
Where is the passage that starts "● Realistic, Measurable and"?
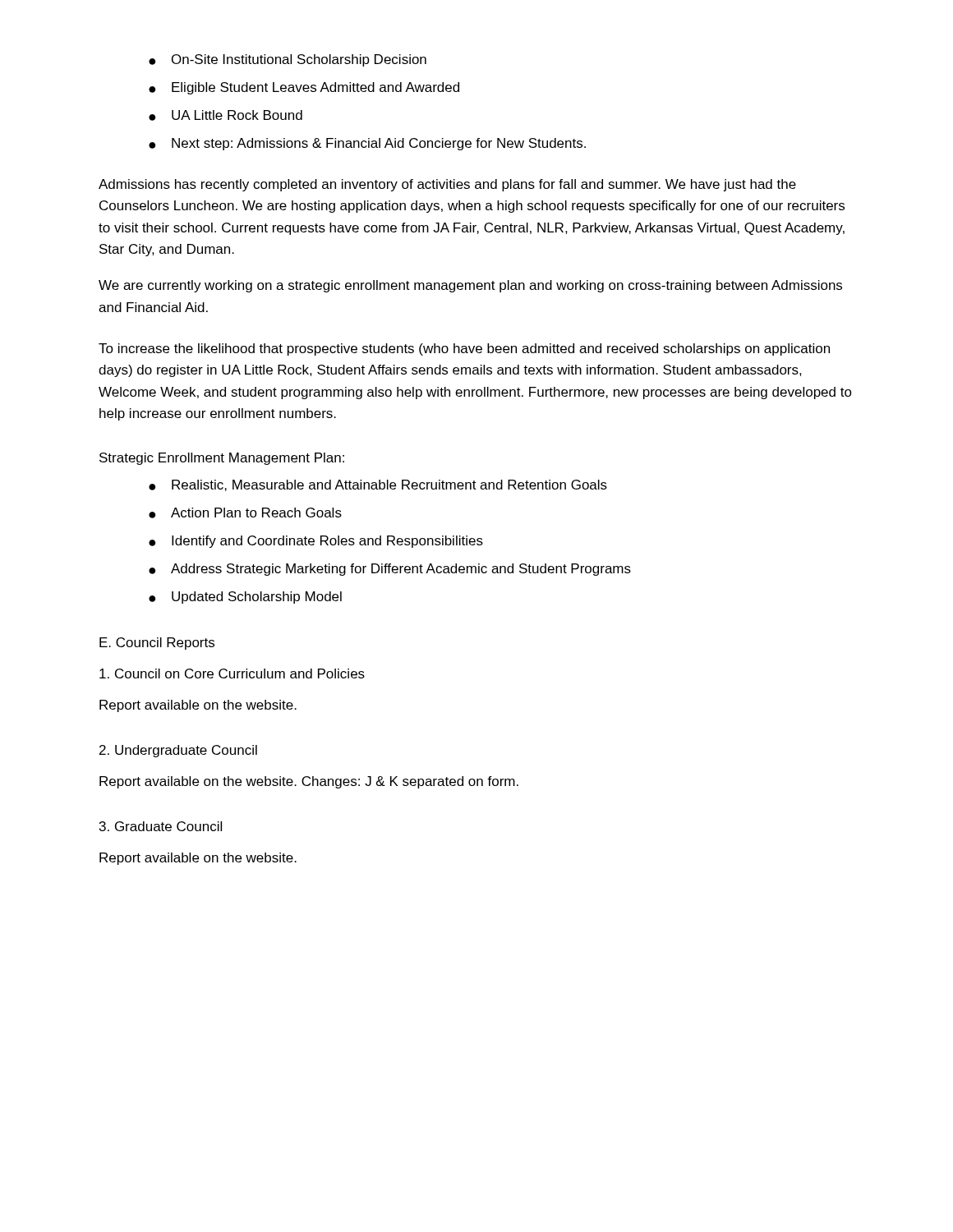click(x=501, y=486)
